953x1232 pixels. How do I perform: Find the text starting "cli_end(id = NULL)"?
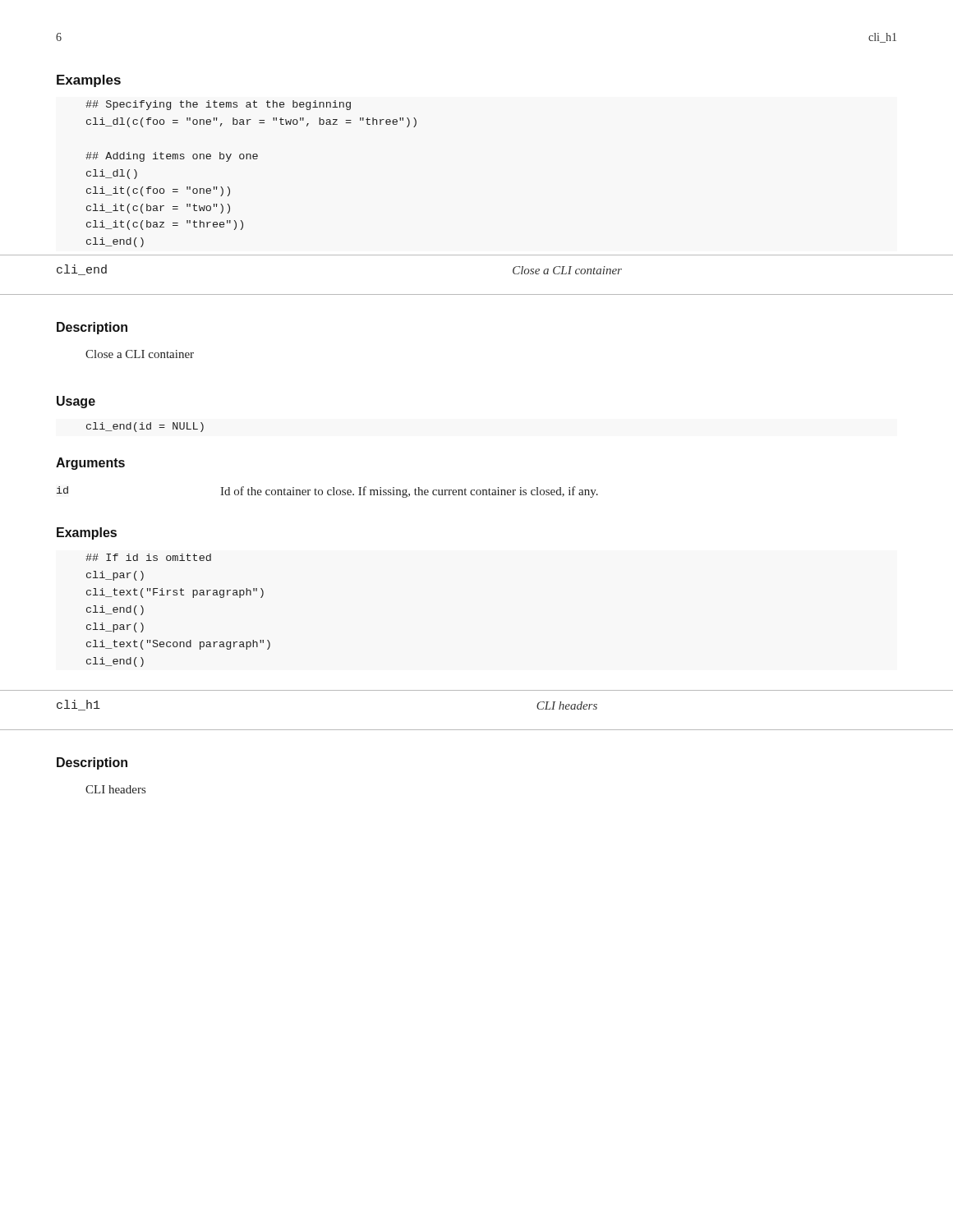[145, 427]
